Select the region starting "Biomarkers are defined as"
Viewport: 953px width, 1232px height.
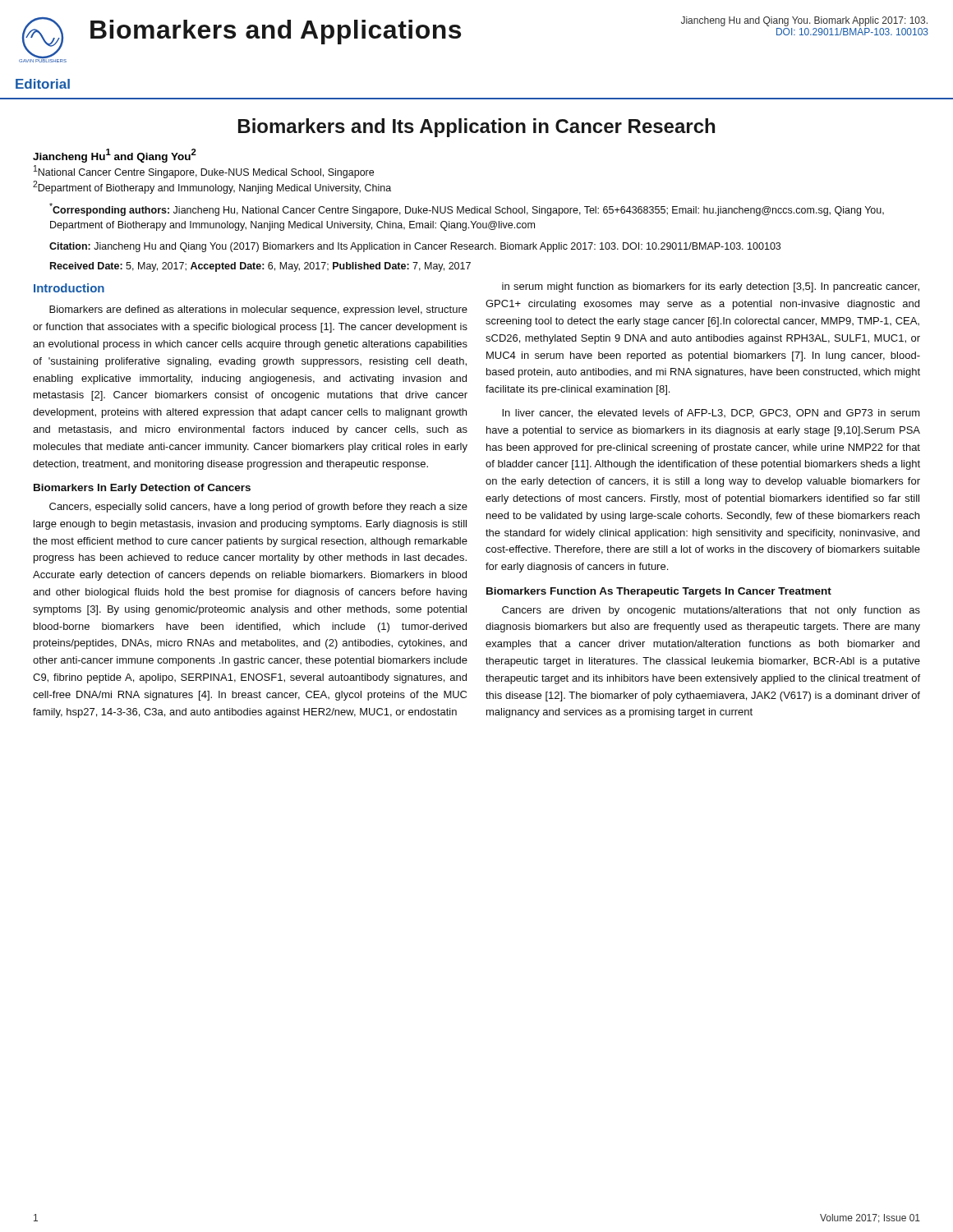pos(250,387)
